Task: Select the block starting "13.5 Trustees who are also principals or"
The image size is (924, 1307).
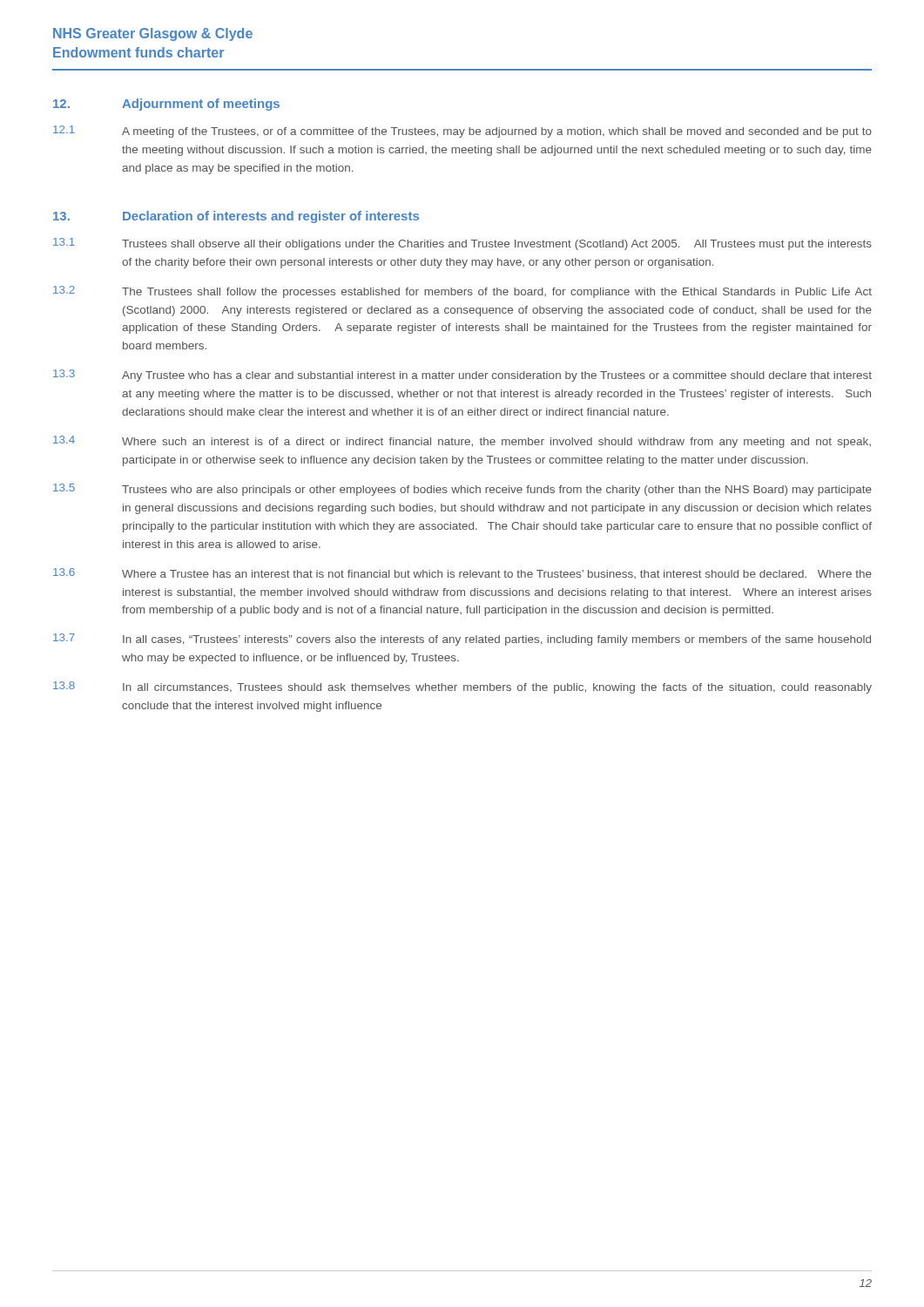Action: [462, 517]
